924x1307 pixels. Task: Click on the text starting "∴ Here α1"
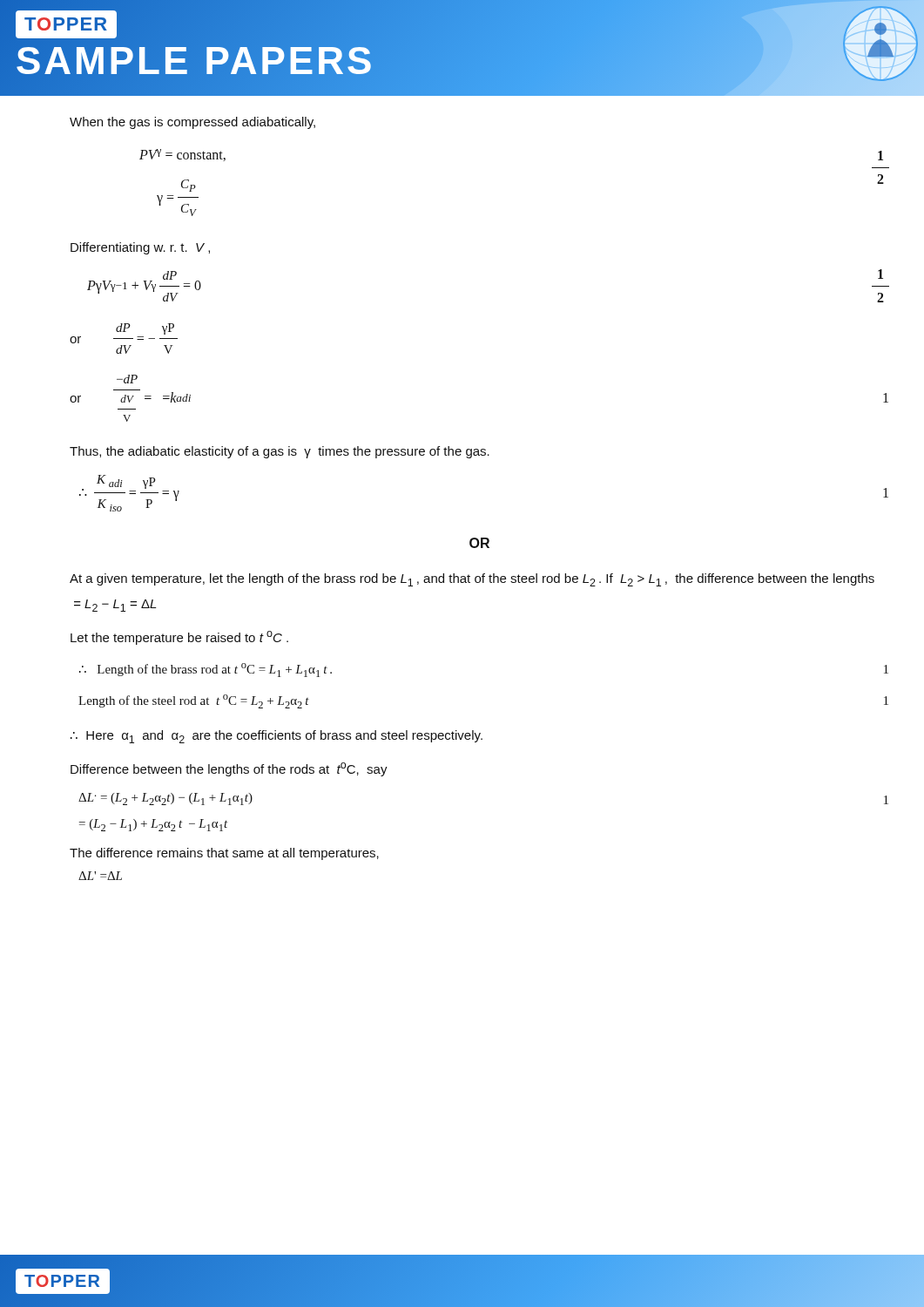click(x=277, y=736)
